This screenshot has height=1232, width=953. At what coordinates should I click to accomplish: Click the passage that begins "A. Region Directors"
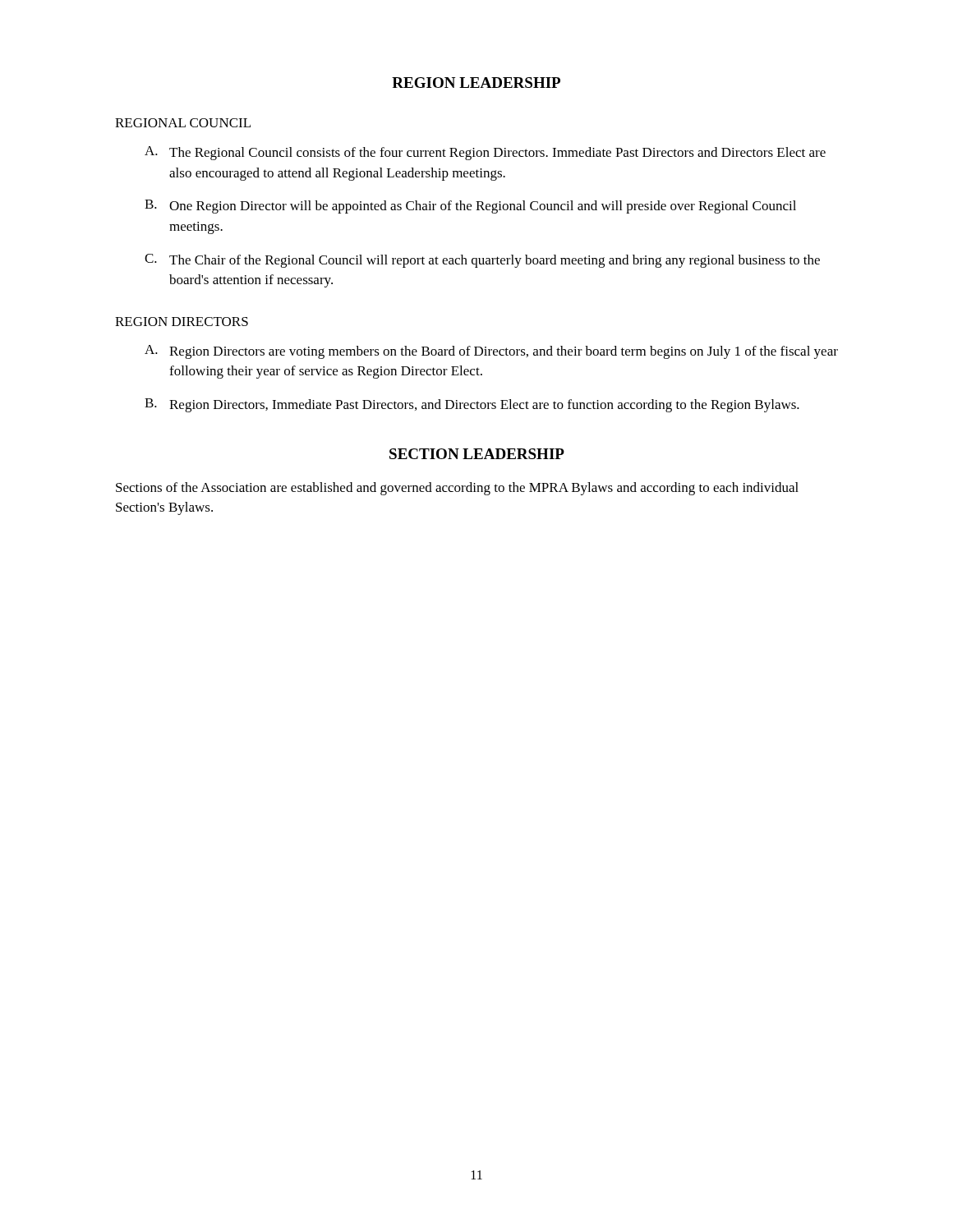pyautogui.click(x=491, y=362)
